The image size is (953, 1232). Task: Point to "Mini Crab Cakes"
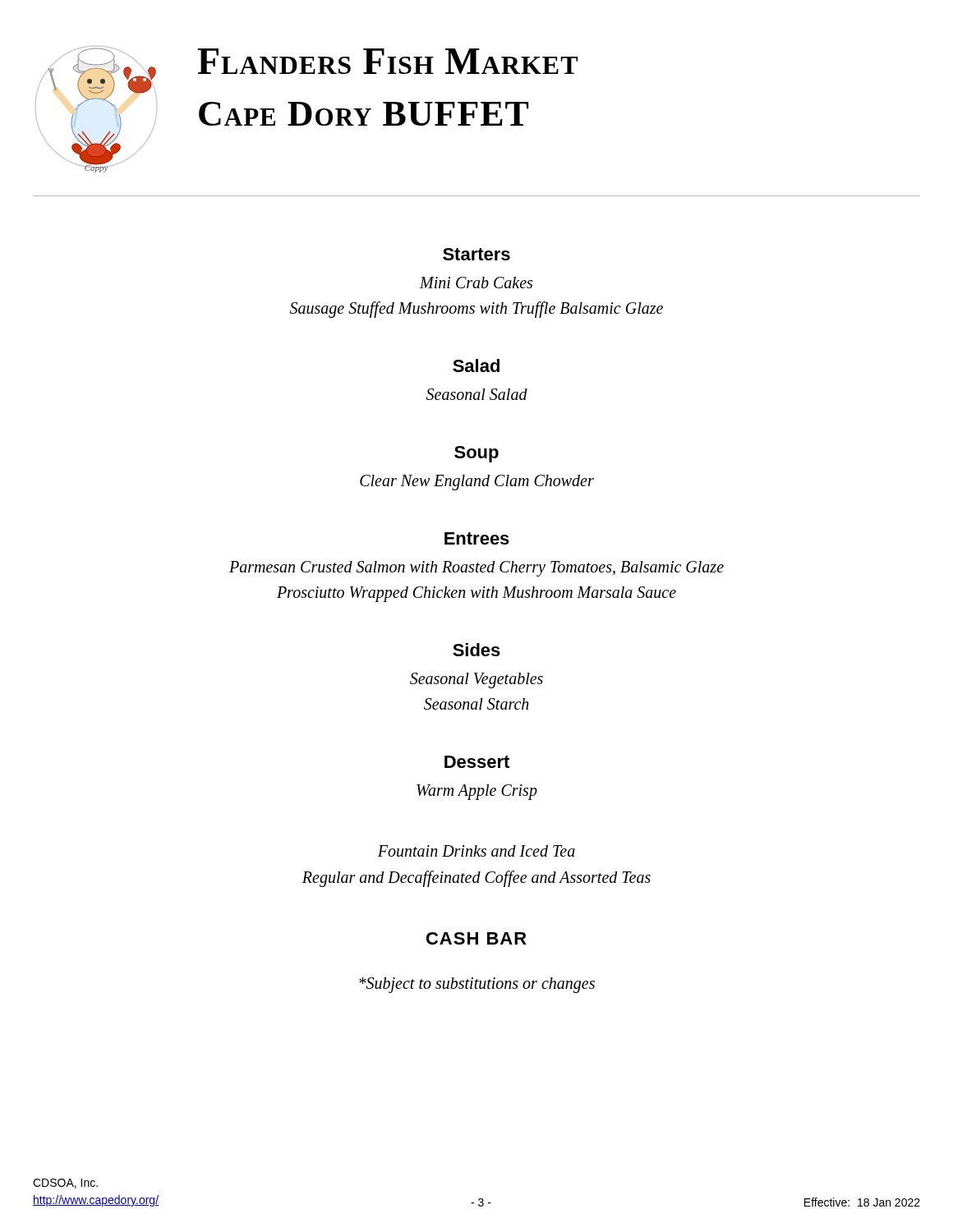click(x=476, y=283)
